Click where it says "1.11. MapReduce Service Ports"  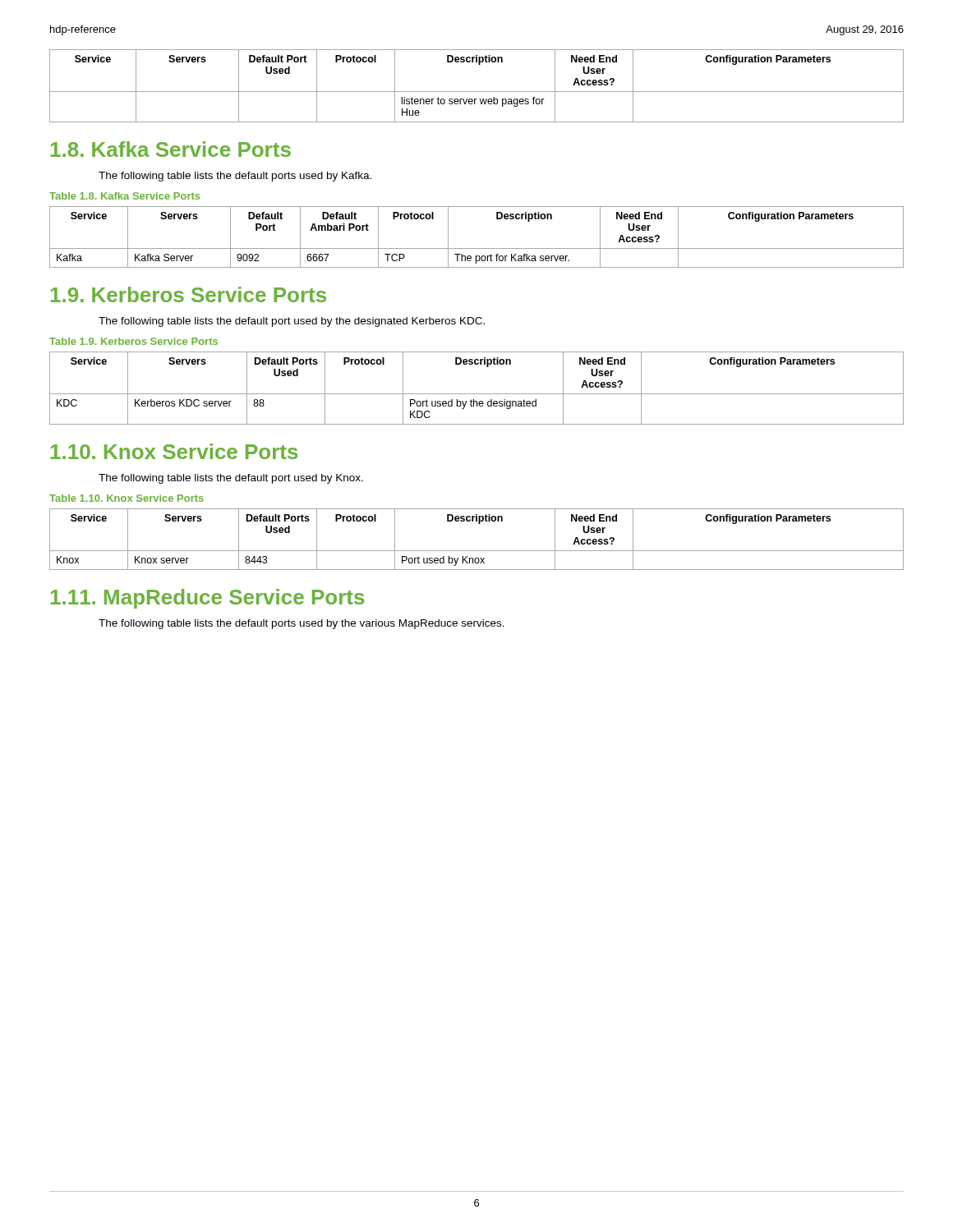click(207, 597)
